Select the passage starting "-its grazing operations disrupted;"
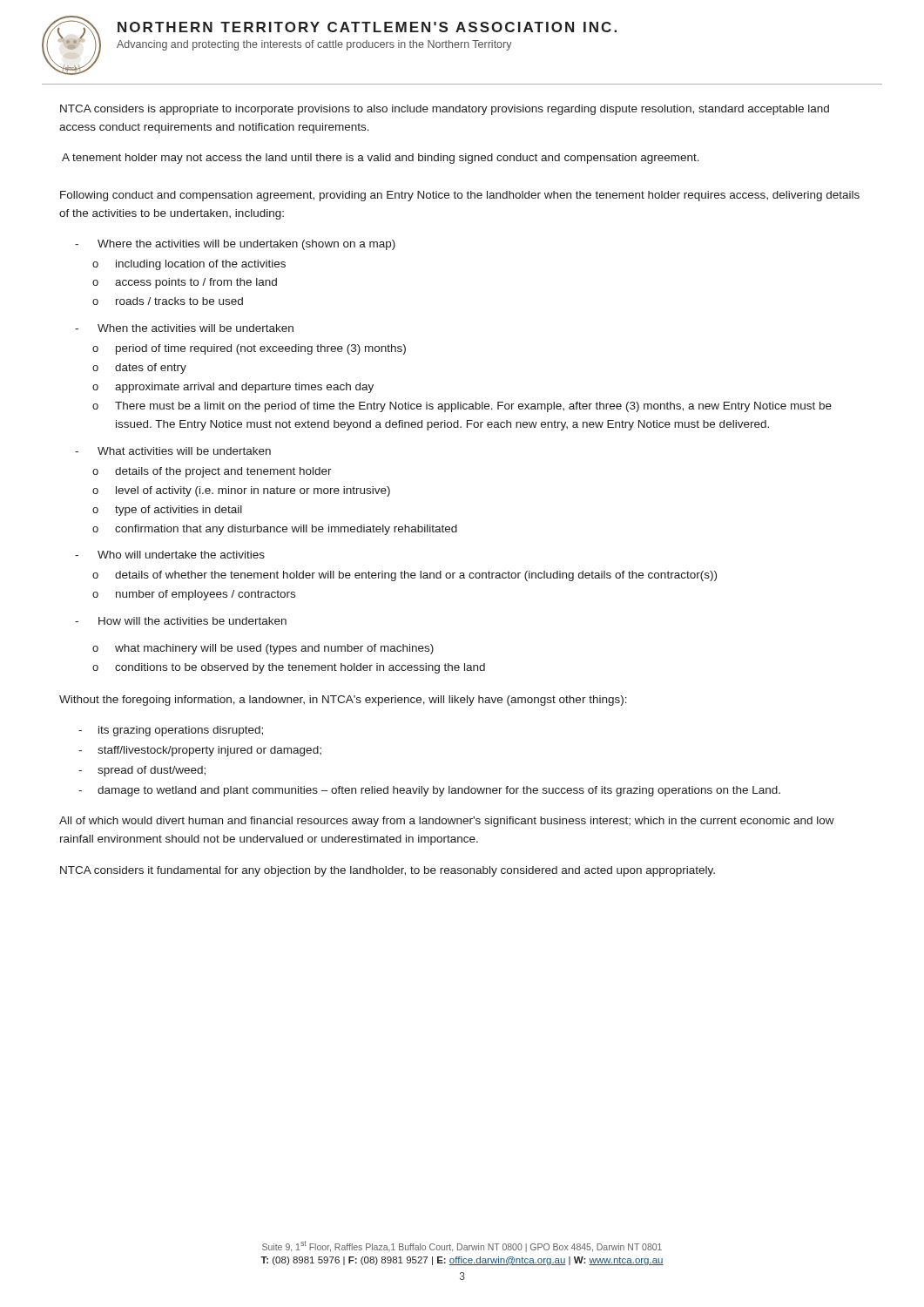924x1307 pixels. [x=171, y=730]
